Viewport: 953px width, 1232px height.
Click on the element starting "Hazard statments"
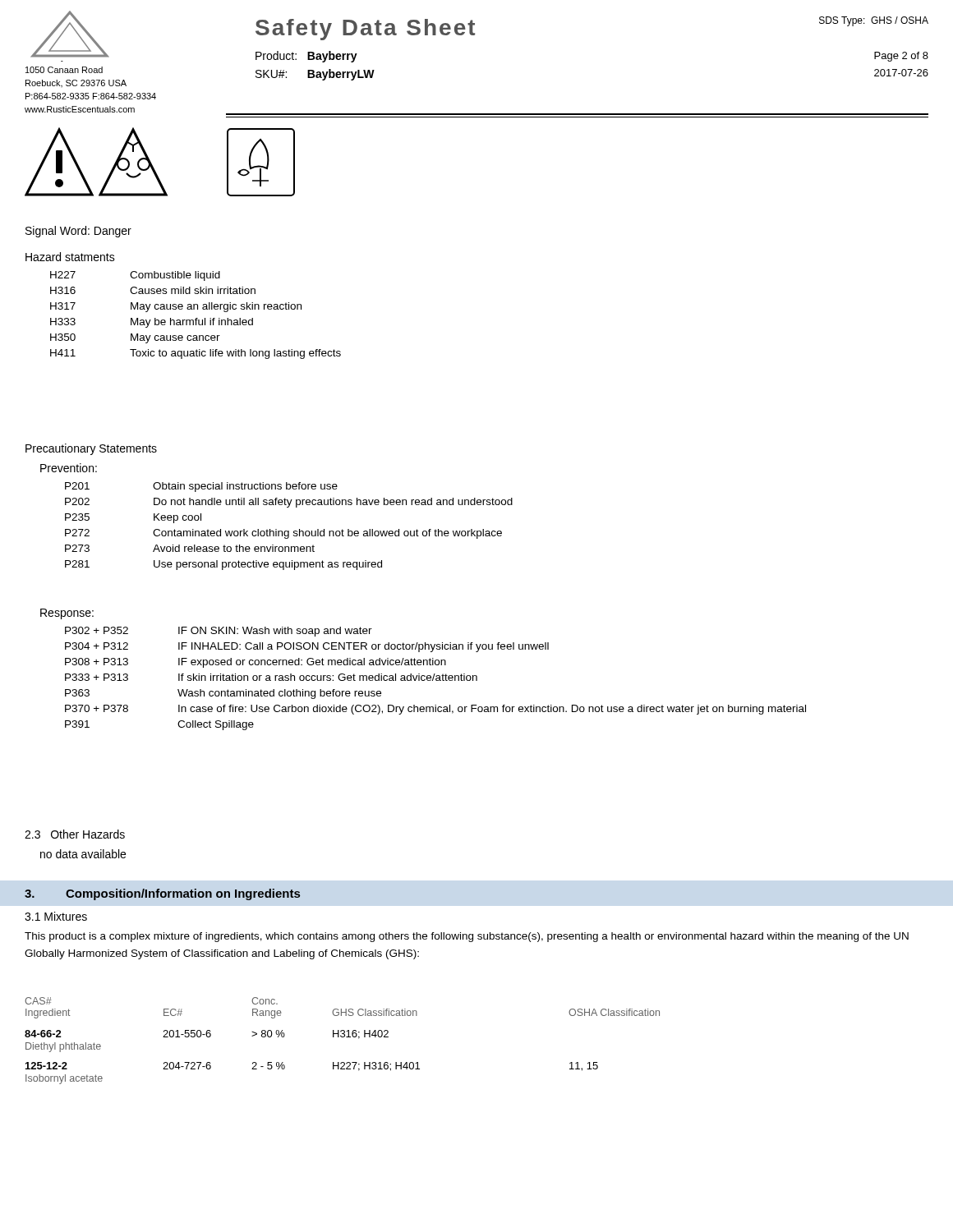tap(70, 257)
